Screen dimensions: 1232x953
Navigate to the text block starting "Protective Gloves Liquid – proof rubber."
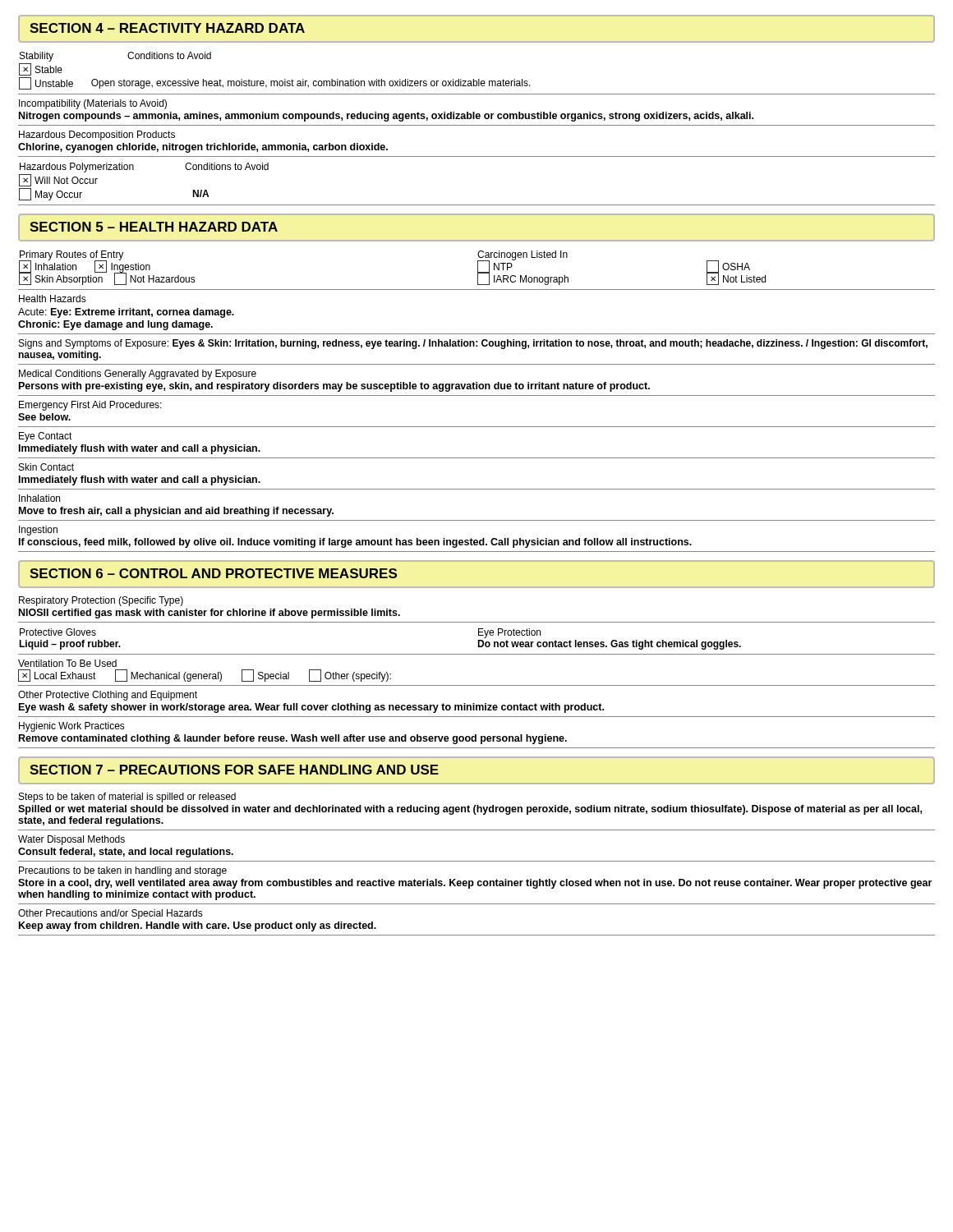click(x=476, y=638)
